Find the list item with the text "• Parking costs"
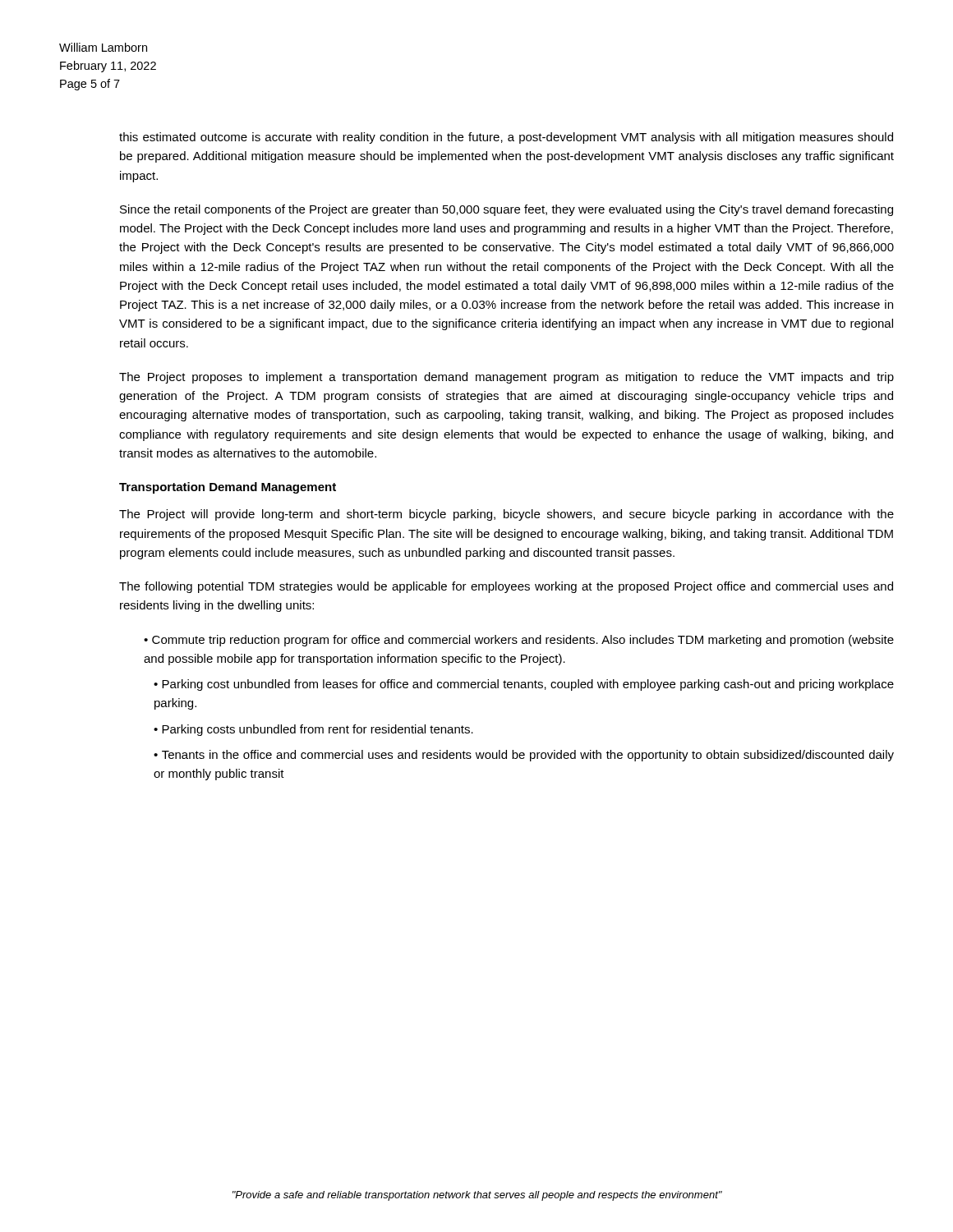The height and width of the screenshot is (1232, 953). click(314, 729)
